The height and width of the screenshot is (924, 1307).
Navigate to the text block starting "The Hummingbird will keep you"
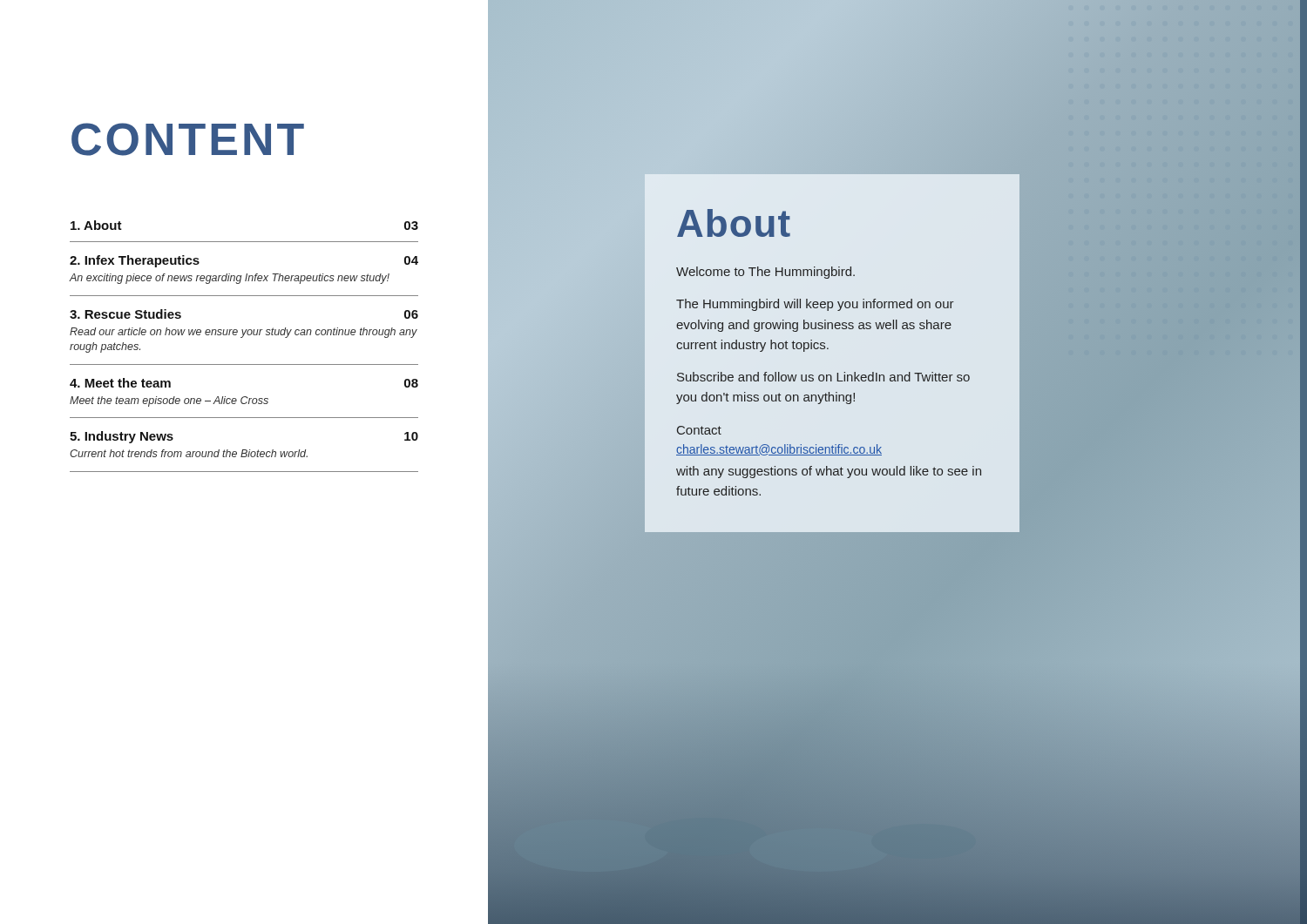[815, 324]
